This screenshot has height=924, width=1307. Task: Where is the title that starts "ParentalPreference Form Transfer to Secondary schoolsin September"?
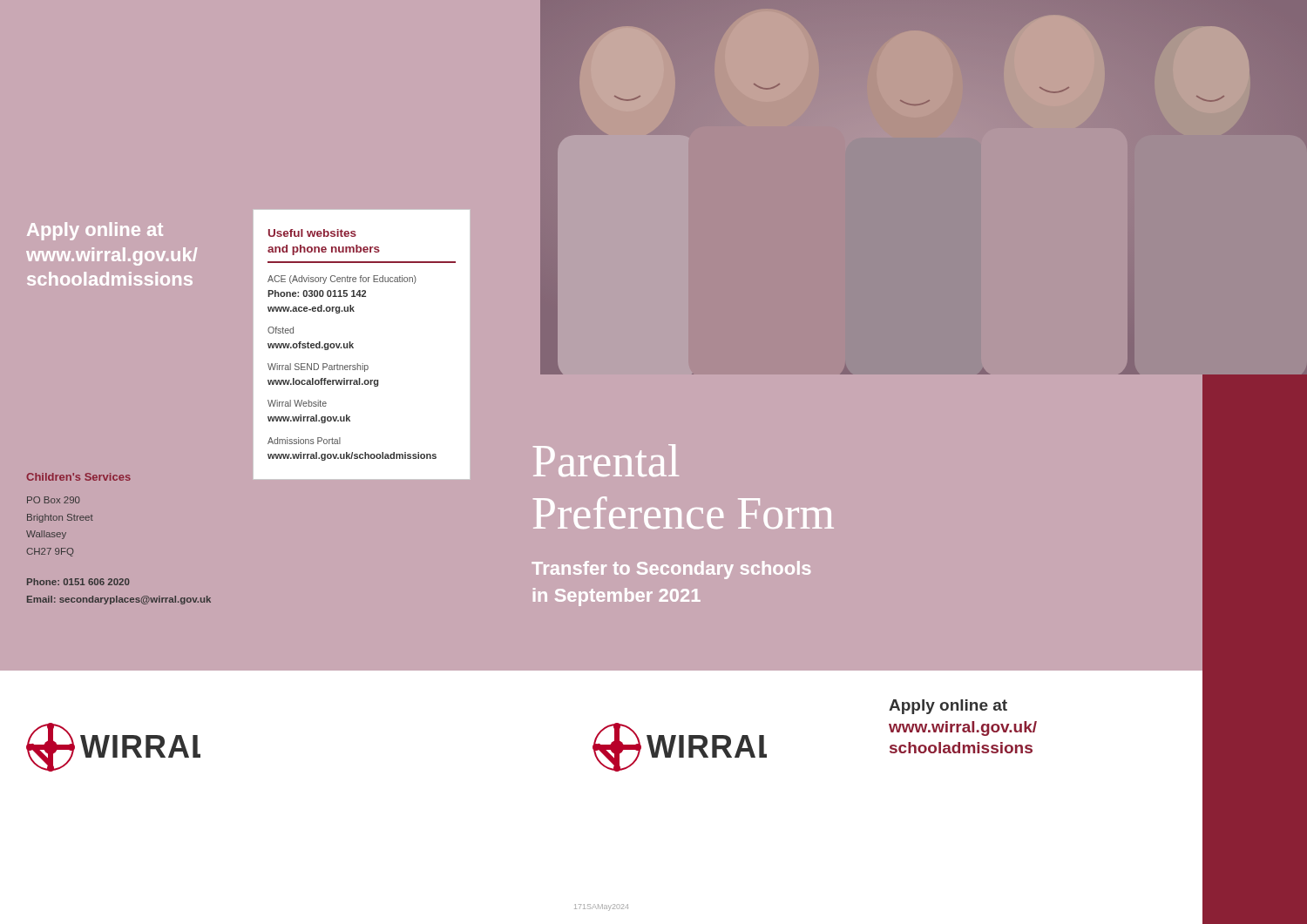pos(683,523)
